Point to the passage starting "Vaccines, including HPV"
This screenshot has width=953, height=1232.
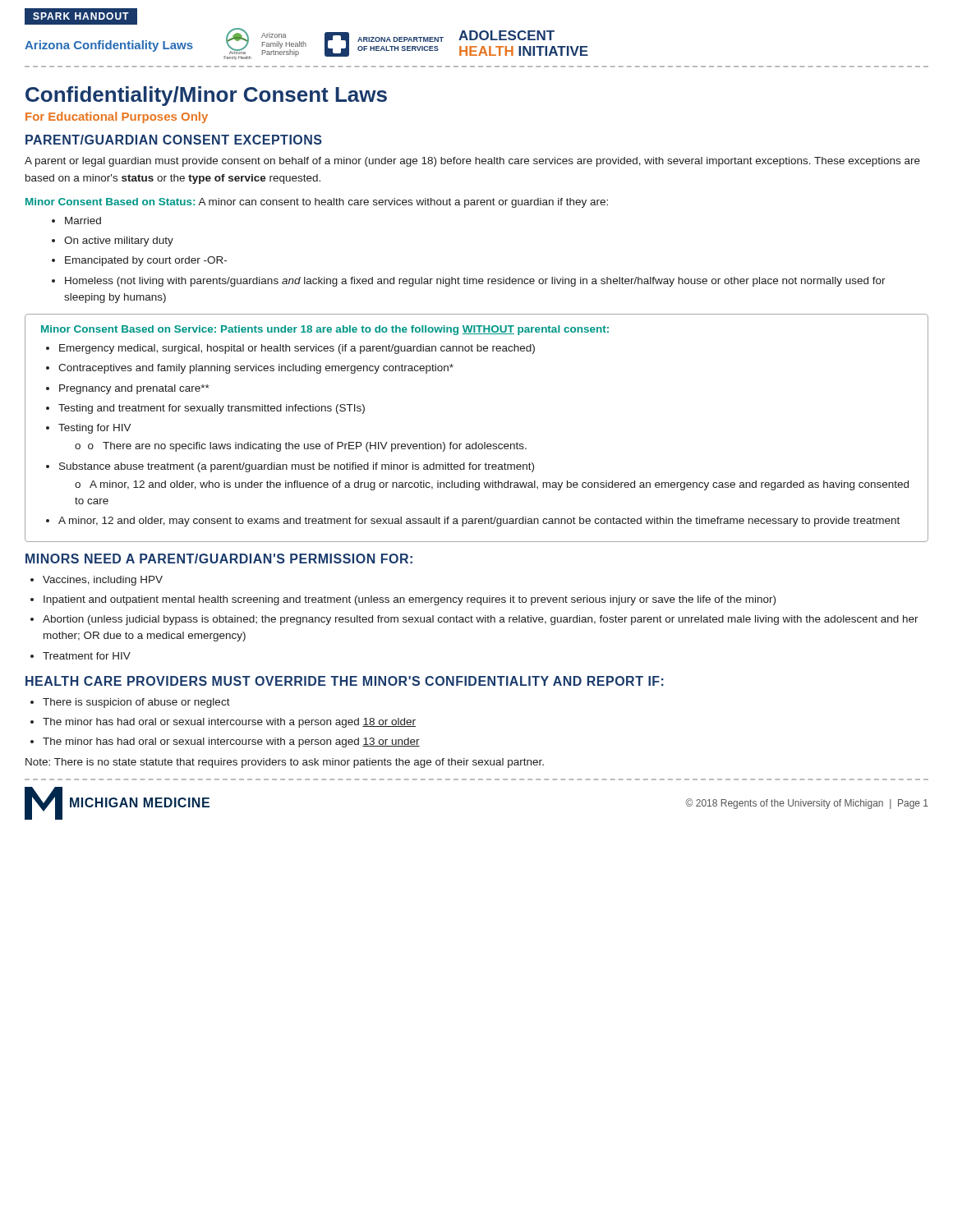pyautogui.click(x=97, y=581)
